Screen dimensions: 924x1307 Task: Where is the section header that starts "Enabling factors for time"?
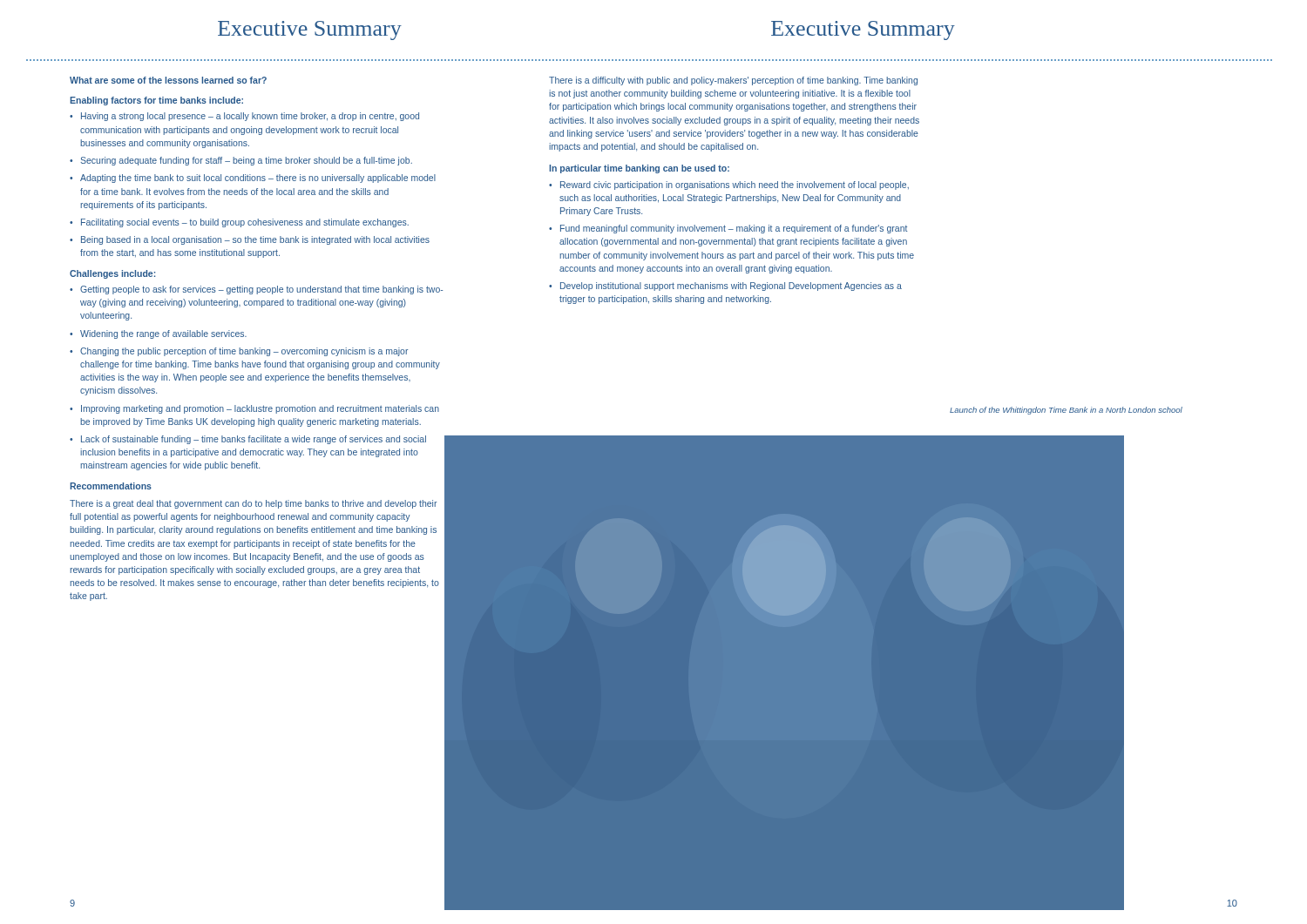point(157,100)
